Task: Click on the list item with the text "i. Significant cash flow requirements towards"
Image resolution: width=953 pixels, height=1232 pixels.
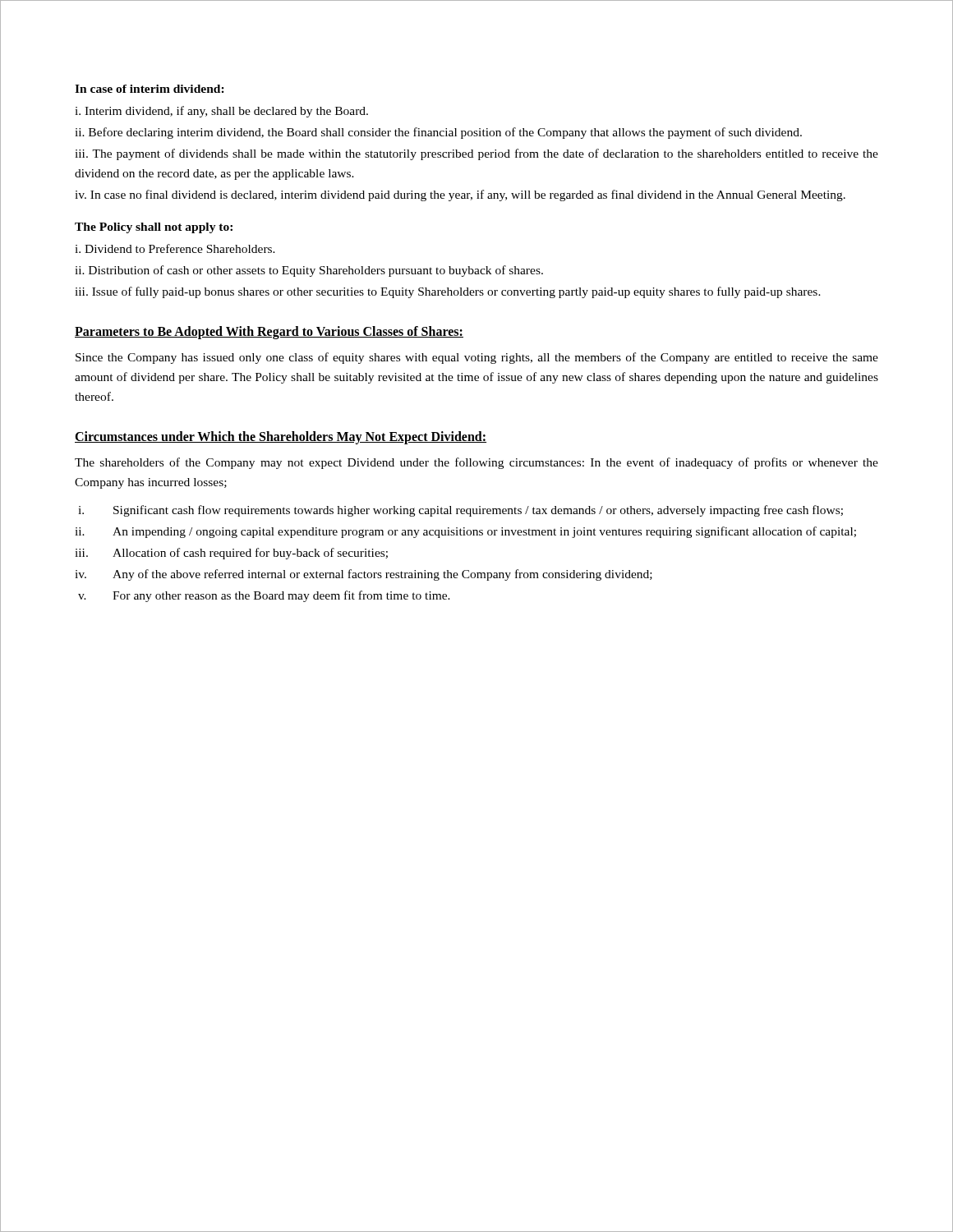Action: coord(476,510)
